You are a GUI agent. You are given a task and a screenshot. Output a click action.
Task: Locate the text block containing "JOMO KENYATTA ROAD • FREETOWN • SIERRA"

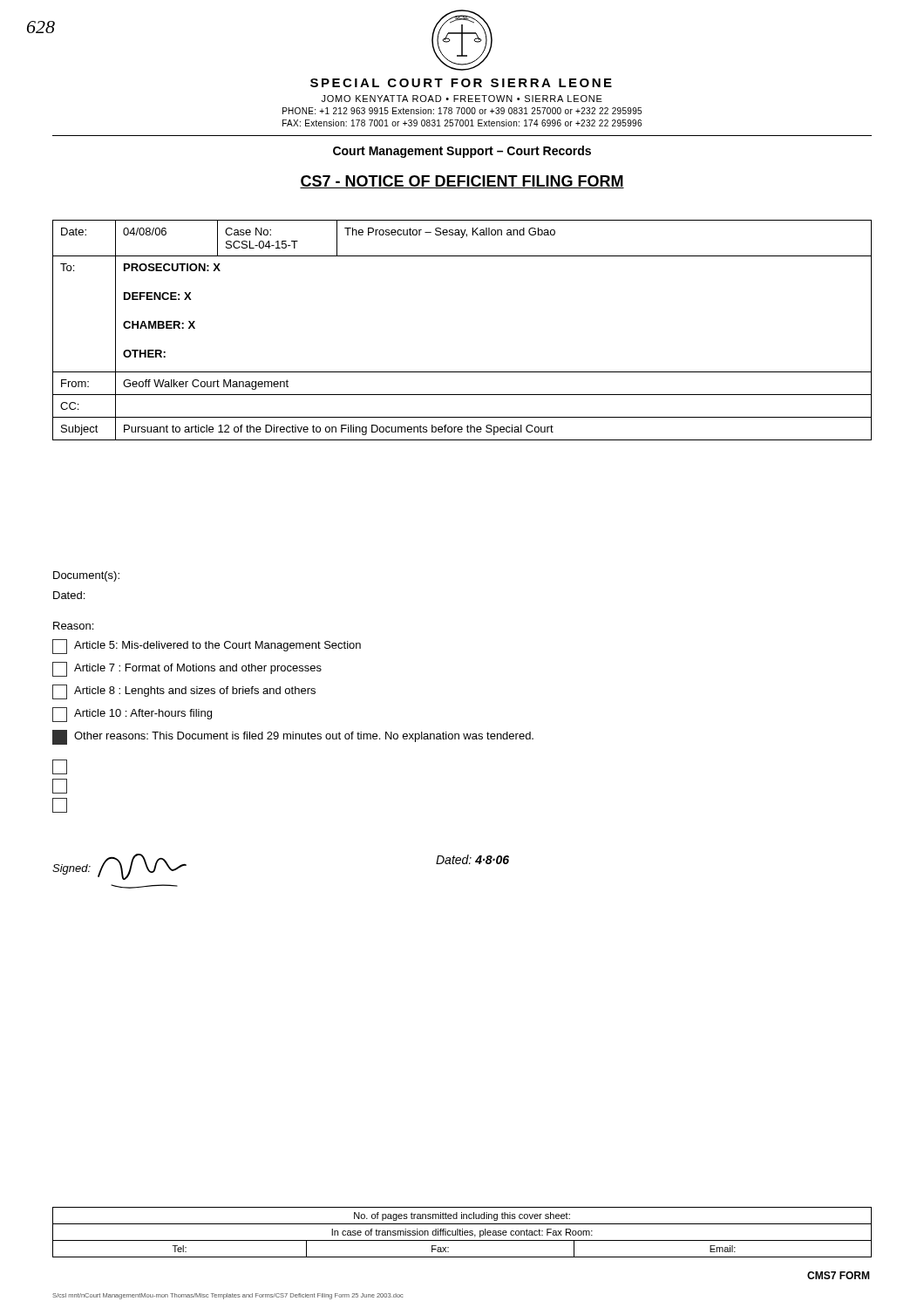pyautogui.click(x=462, y=98)
